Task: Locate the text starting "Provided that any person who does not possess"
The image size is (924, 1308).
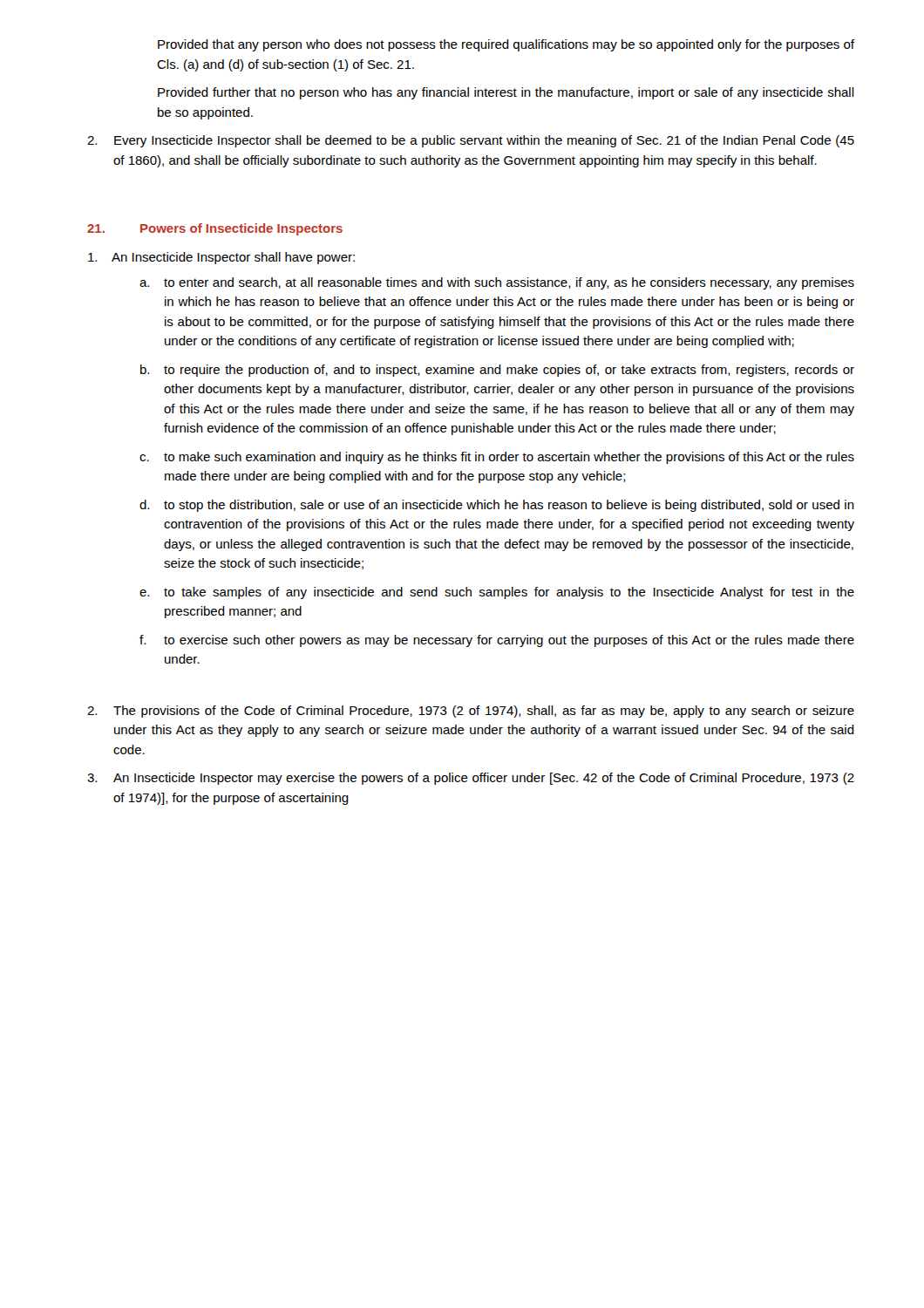Action: 506,54
